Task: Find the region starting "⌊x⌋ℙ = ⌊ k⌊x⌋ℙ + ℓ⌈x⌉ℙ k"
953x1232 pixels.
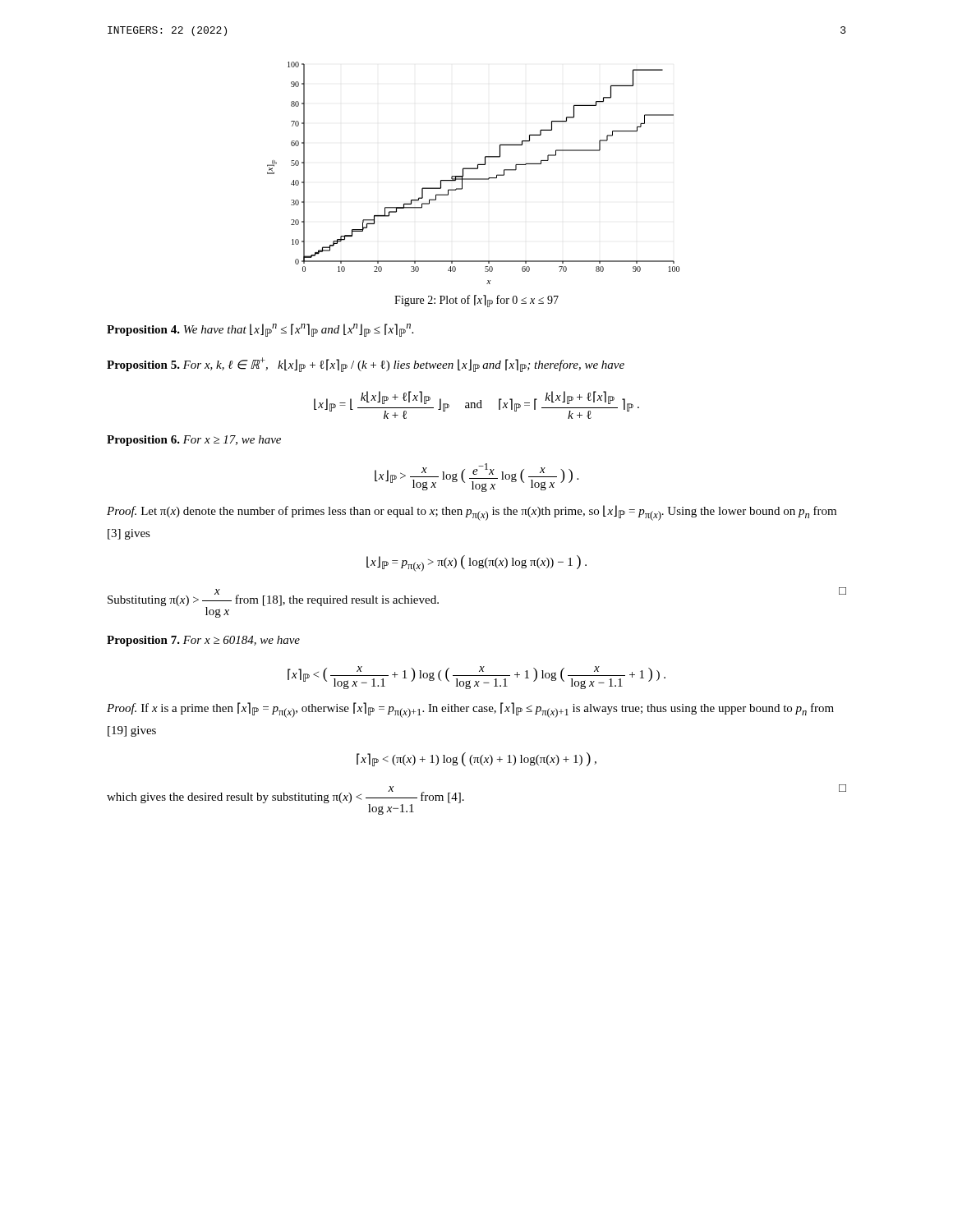Action: click(x=476, y=405)
